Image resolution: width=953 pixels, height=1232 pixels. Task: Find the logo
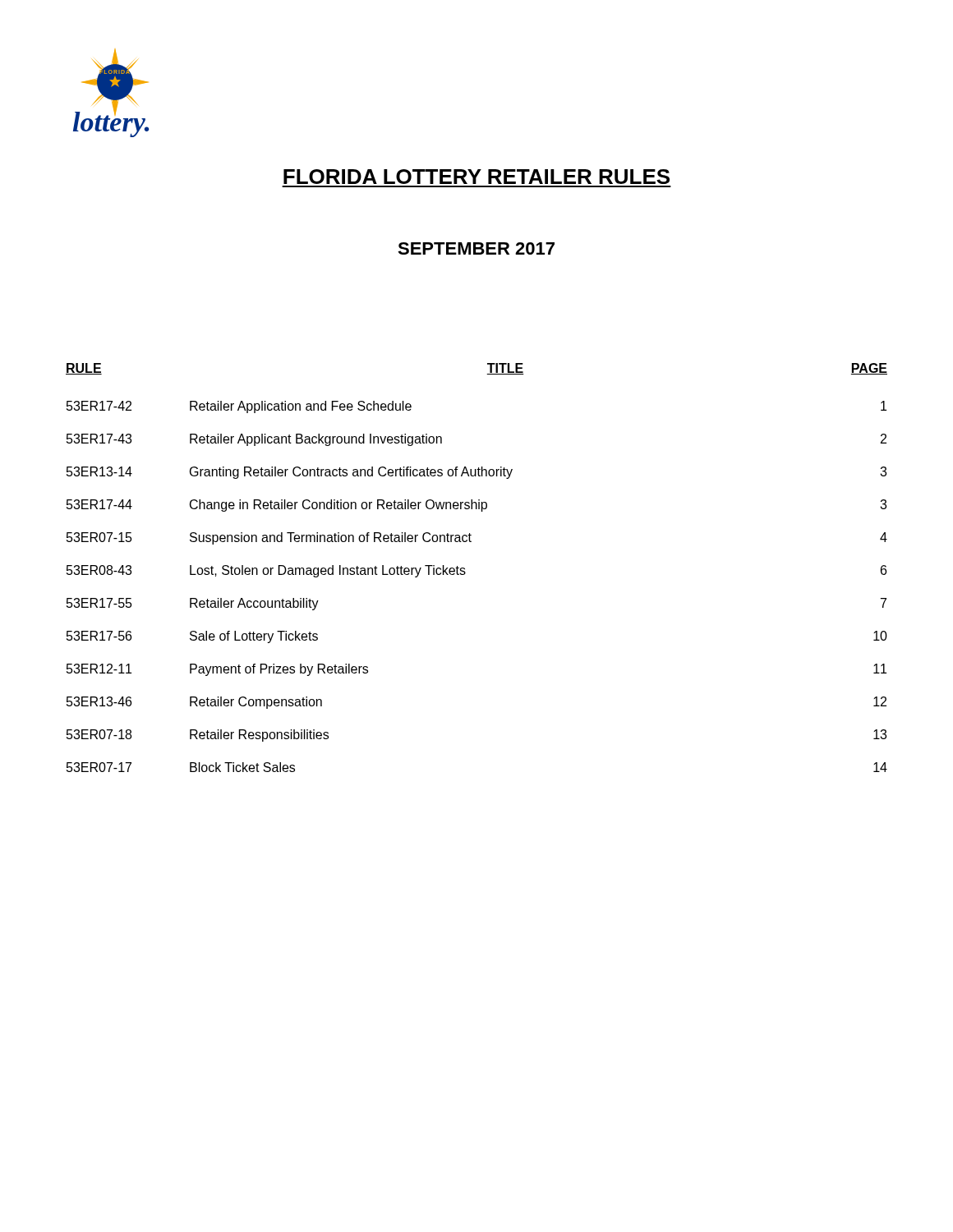131,92
